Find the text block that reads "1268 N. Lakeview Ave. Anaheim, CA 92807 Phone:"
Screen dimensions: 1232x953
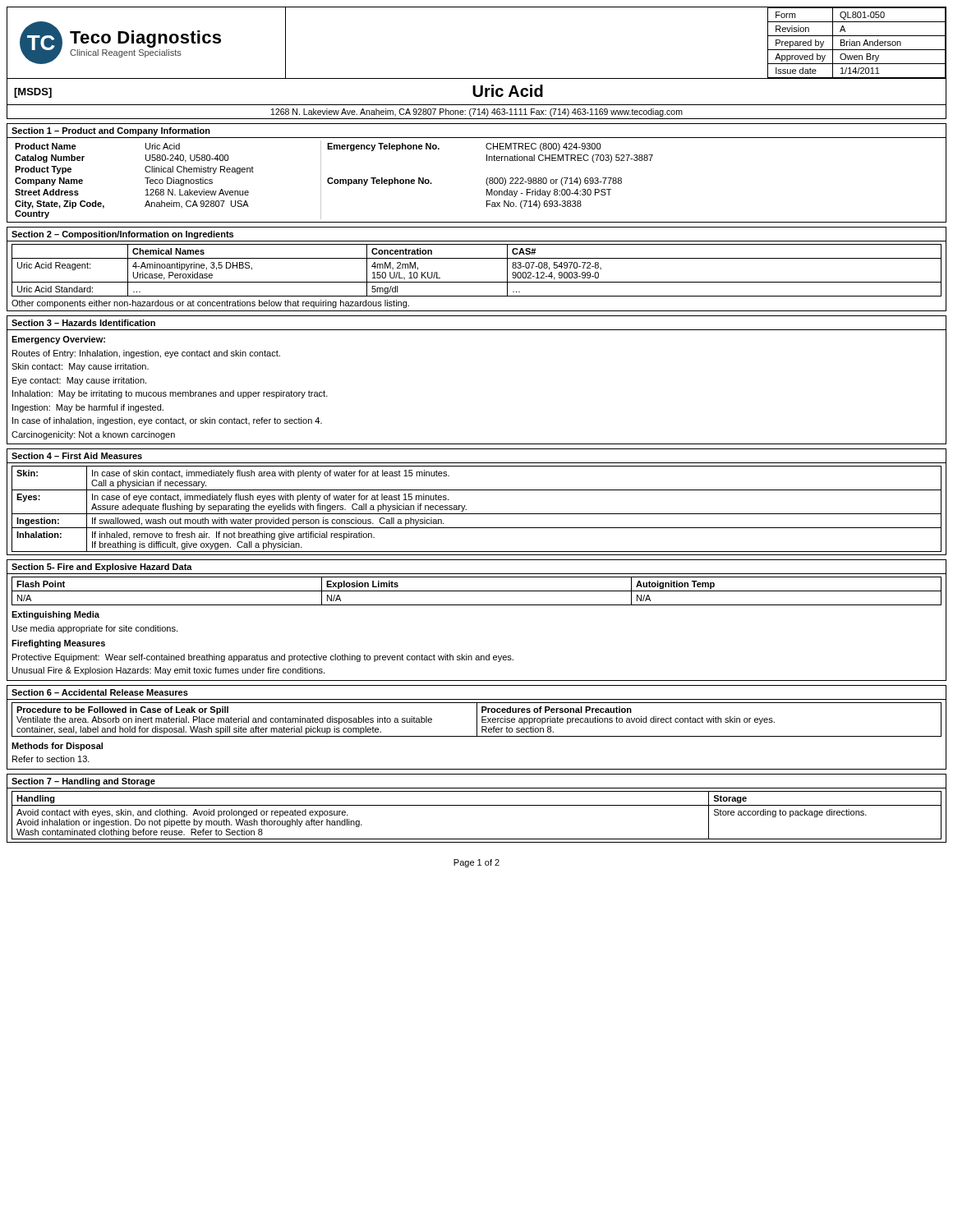pos(476,112)
